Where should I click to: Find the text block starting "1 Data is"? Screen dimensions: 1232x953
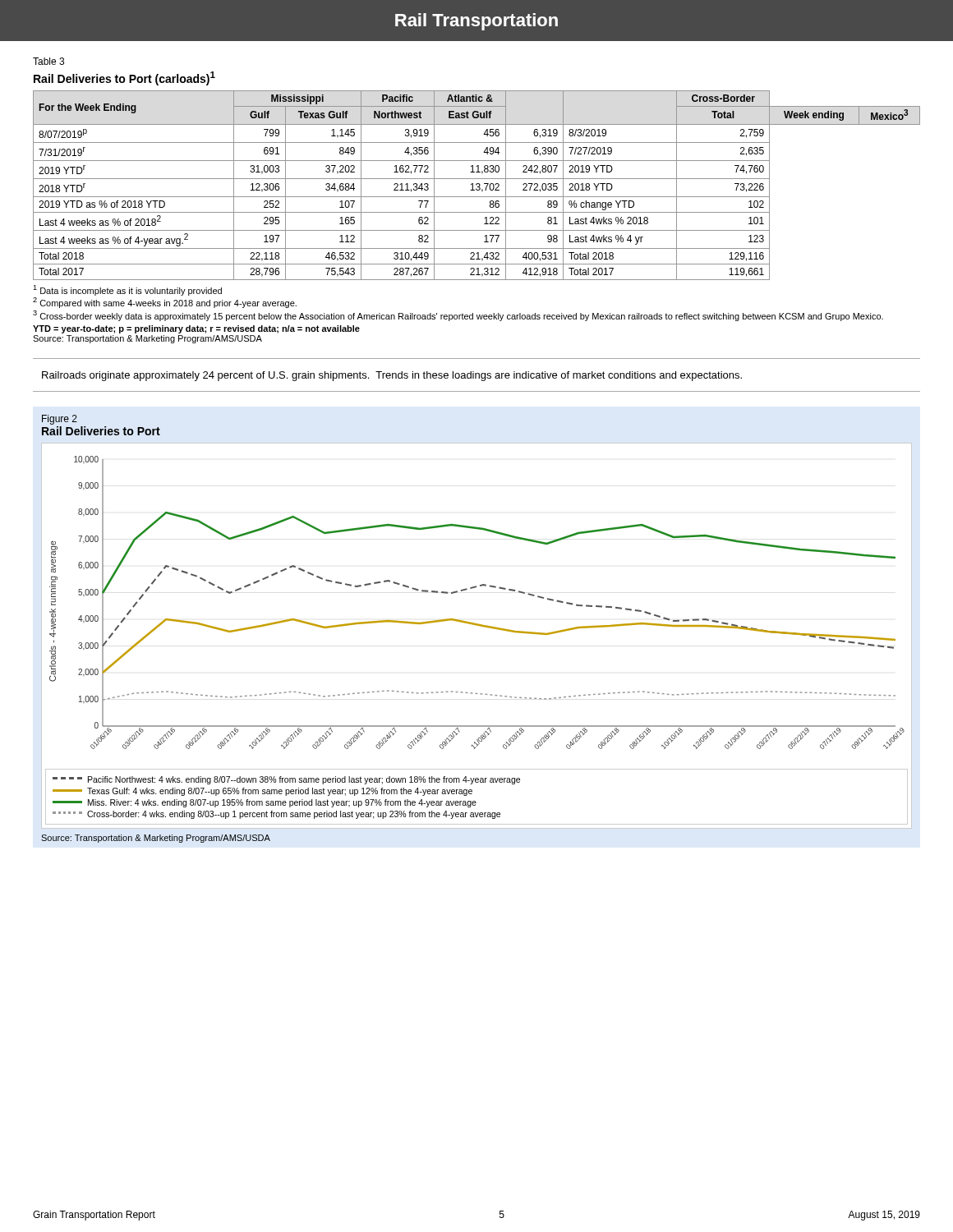pyautogui.click(x=128, y=289)
